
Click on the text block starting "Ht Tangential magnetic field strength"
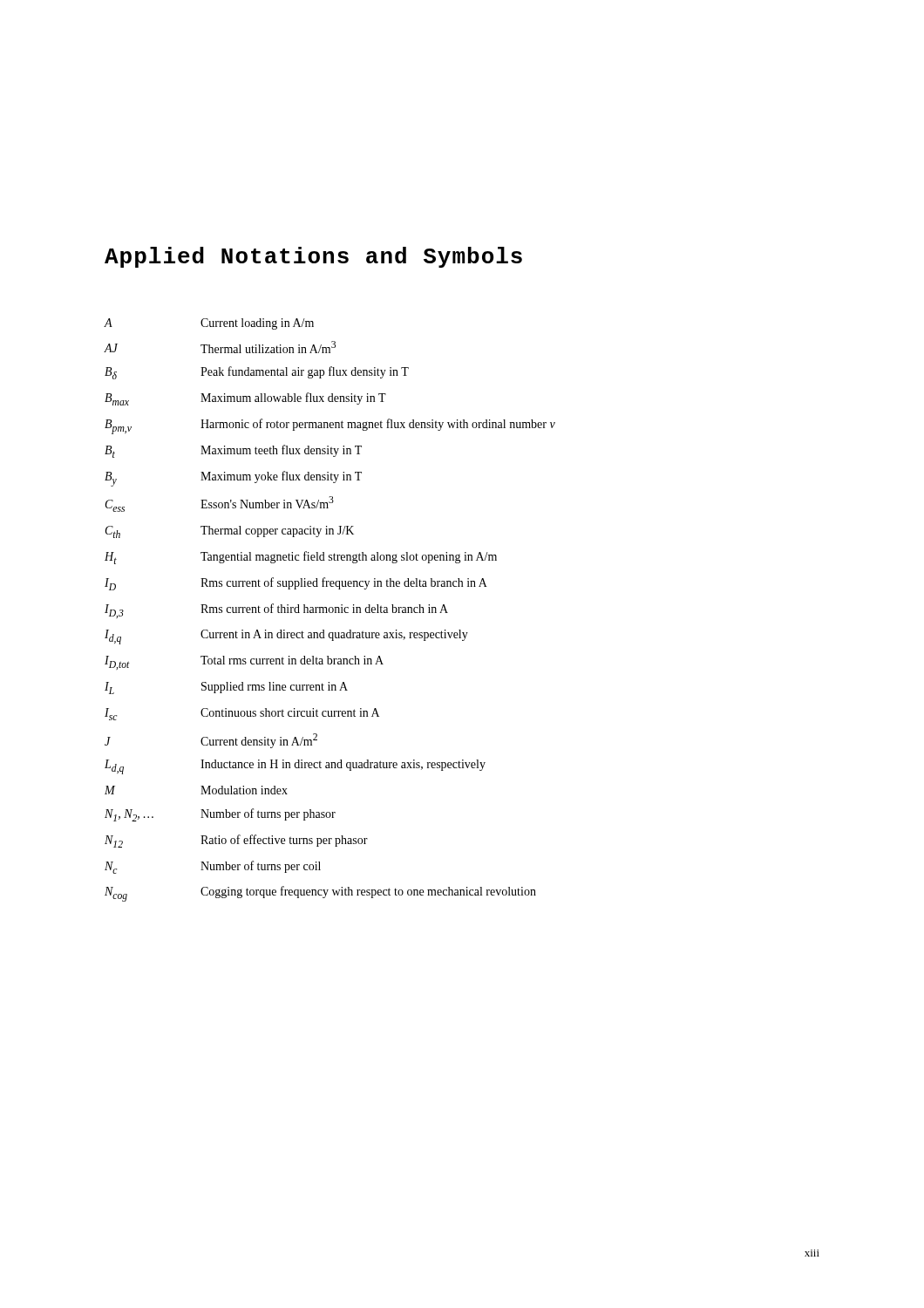301,558
